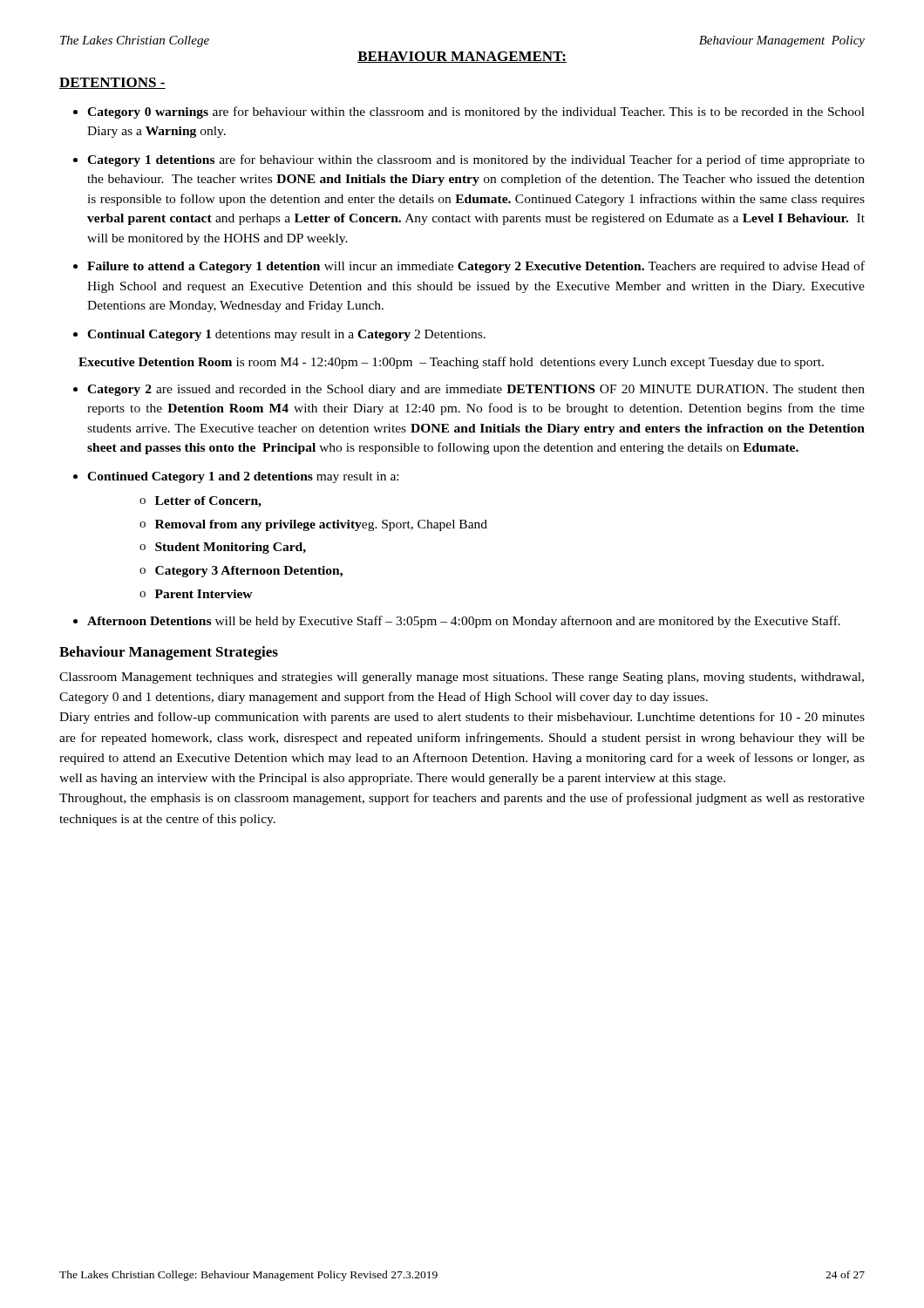Find the list item containing "Continued Category 1 and 2 detentions"
Viewport: 924px width, 1308px height.
[476, 535]
